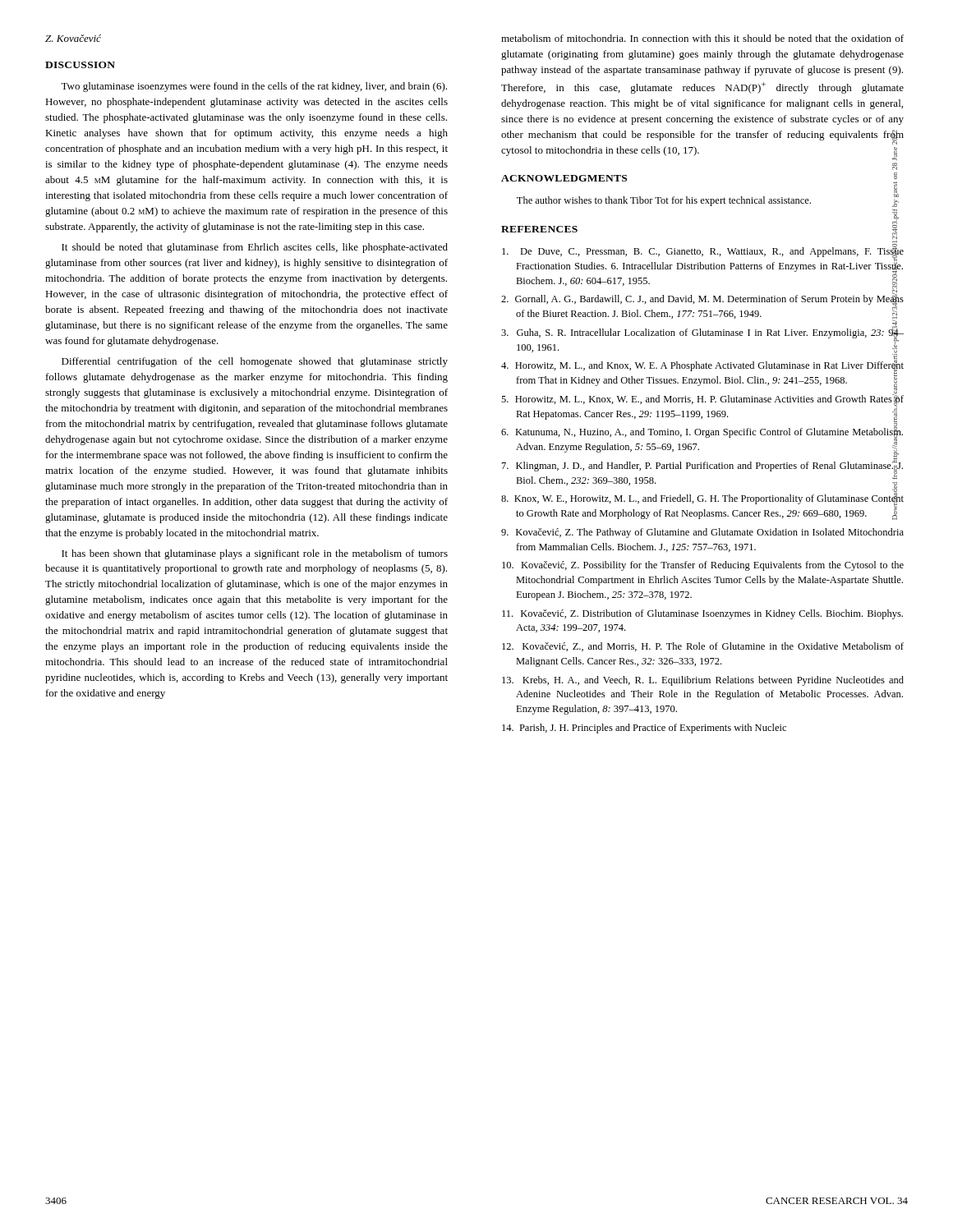
Task: Select the list item with the text "13. Krebs, H. A., and Veech,"
Action: tap(702, 694)
